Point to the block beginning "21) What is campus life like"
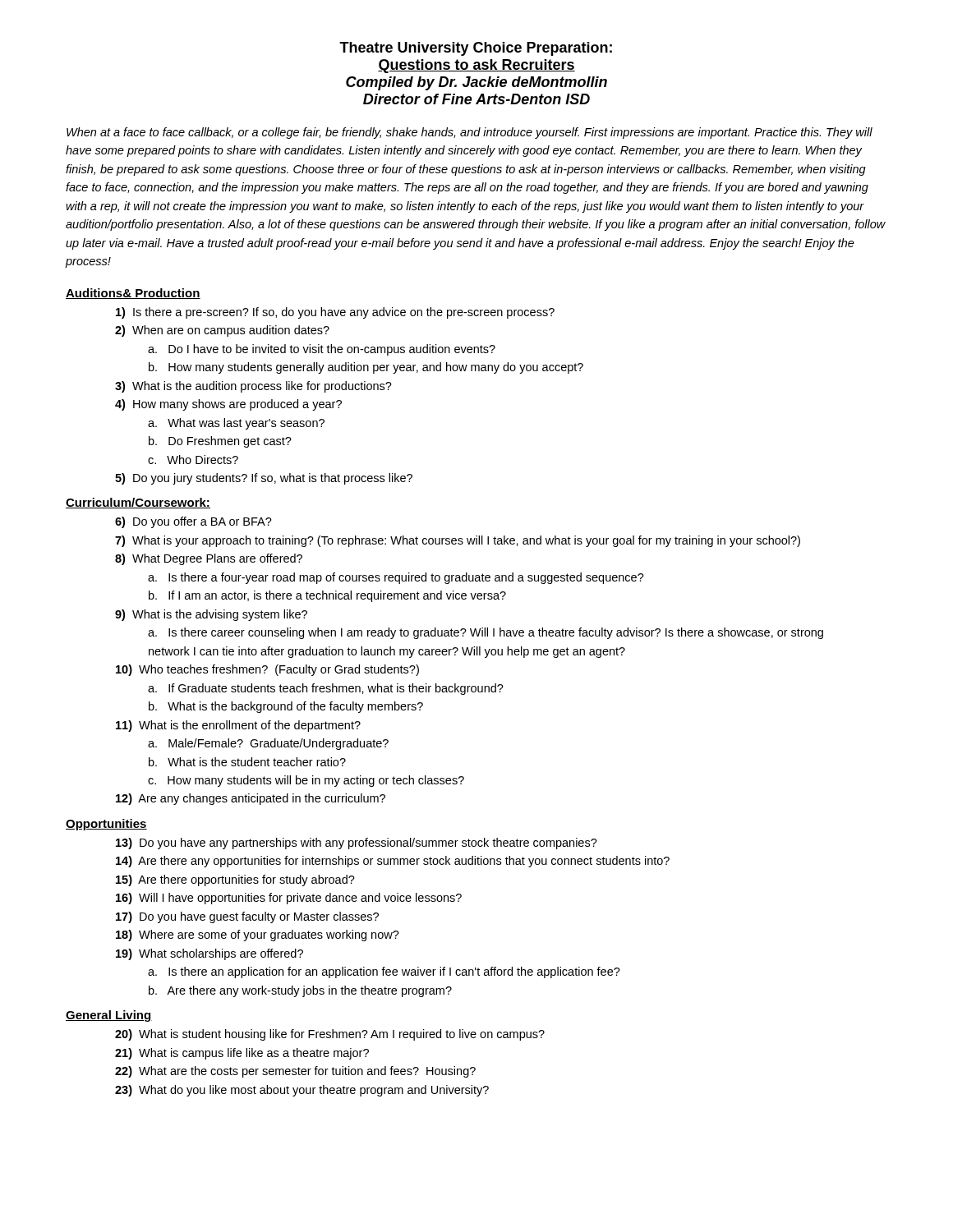953x1232 pixels. (x=242, y=1053)
